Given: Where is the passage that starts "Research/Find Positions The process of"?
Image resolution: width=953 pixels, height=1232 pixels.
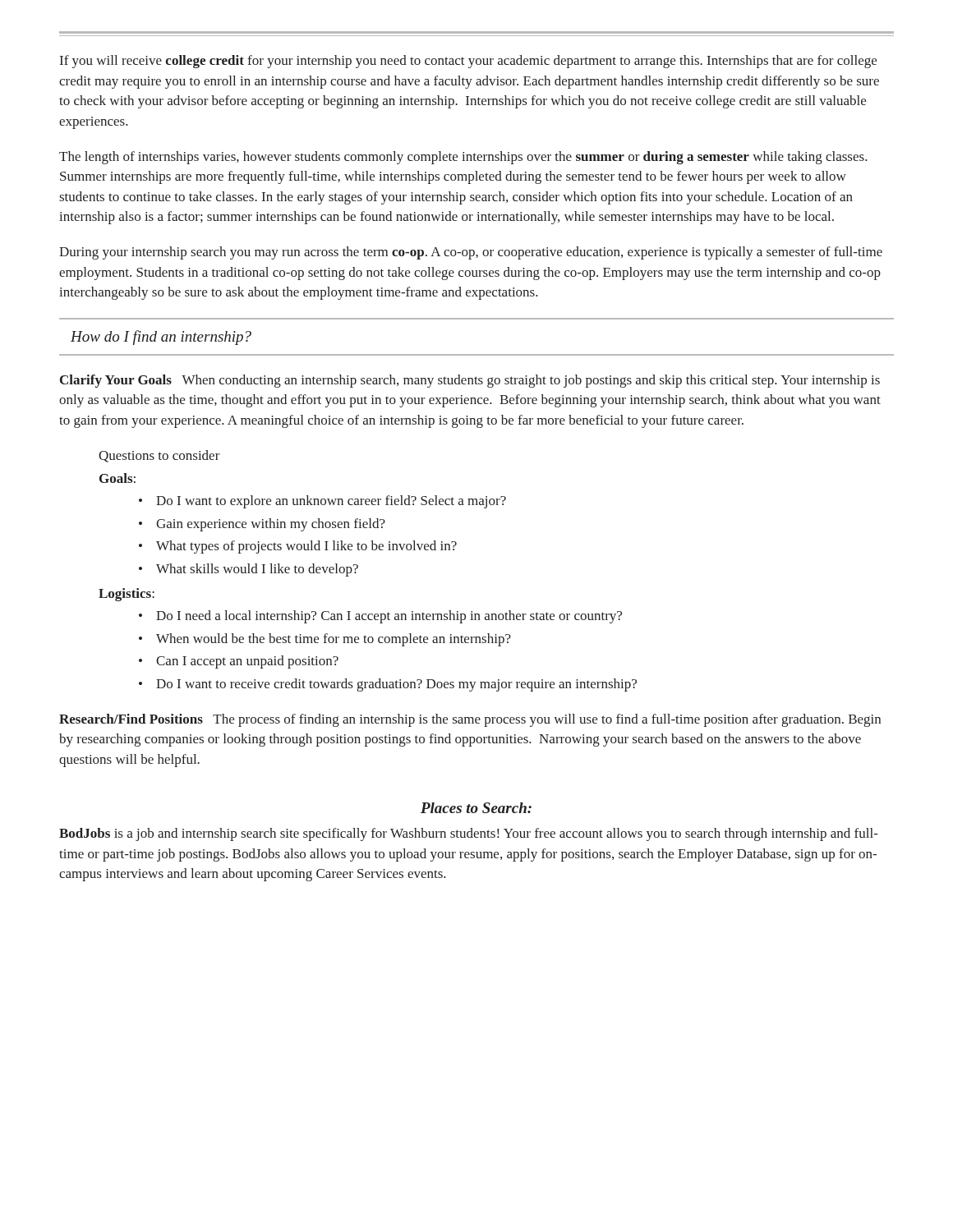Looking at the screenshot, I should point(470,739).
